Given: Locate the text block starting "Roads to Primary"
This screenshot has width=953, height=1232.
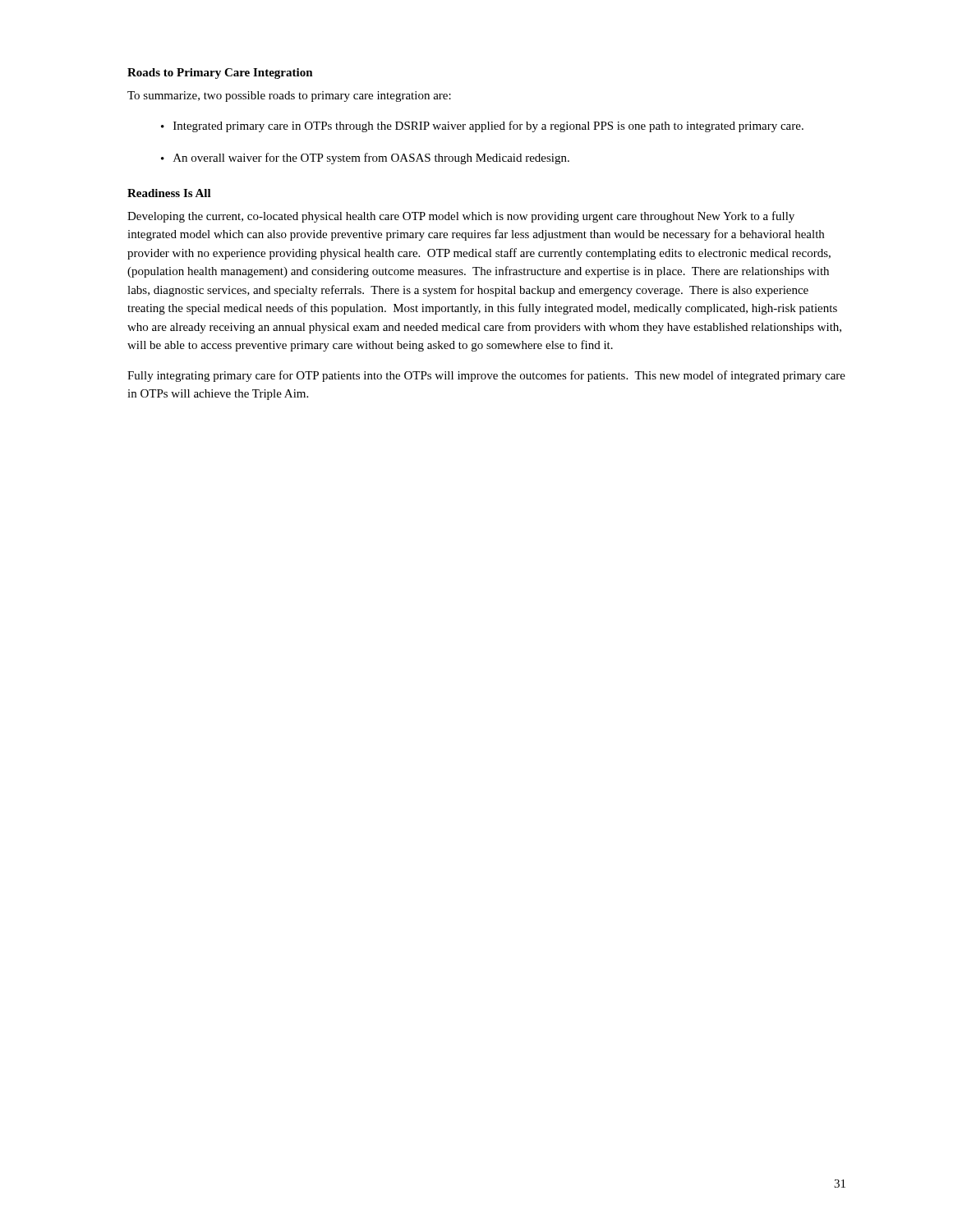Looking at the screenshot, I should tap(220, 72).
